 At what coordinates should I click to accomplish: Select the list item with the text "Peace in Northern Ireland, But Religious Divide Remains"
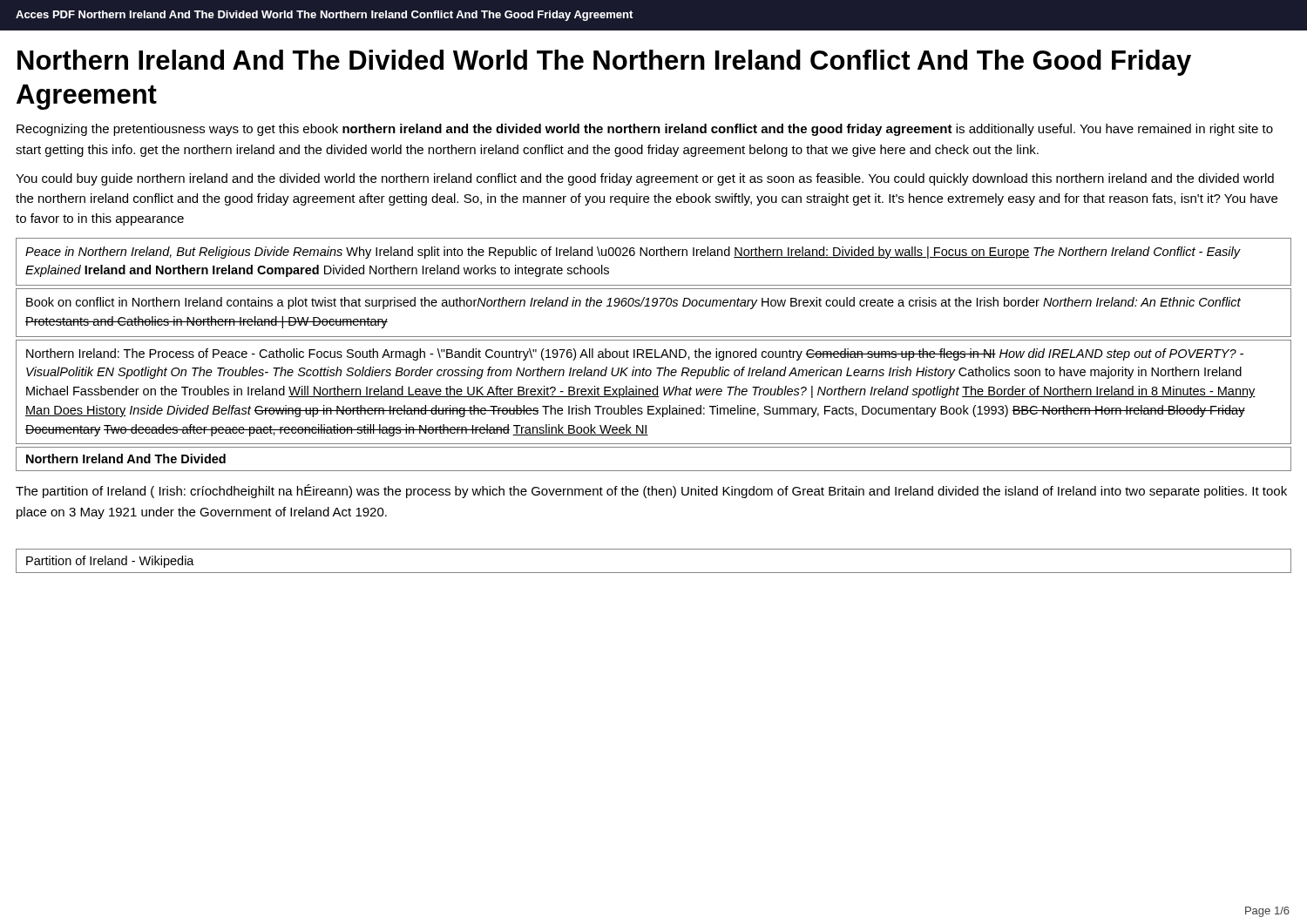633,261
